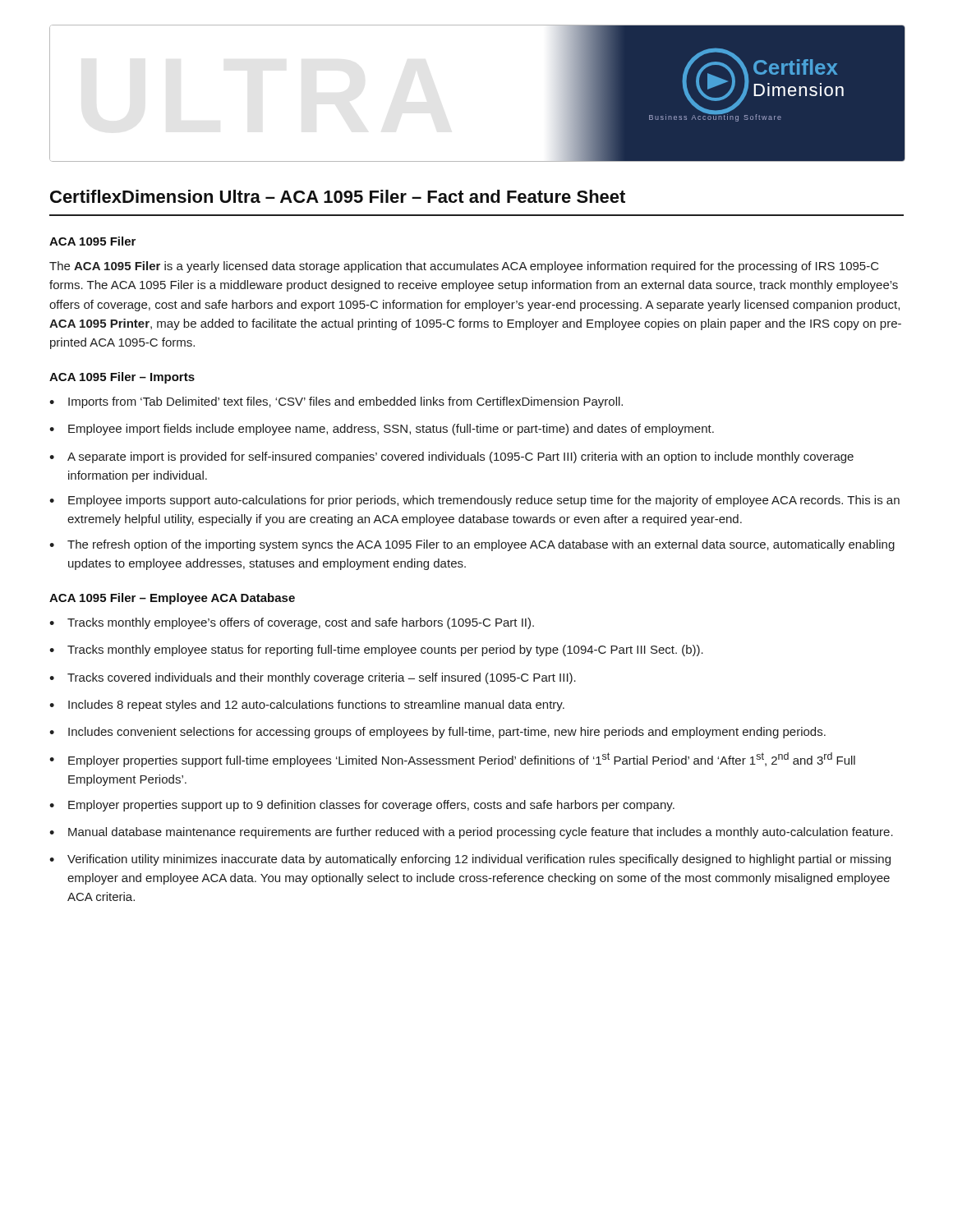Navigate to the element starting "• A separate"
953x1232 pixels.
click(x=476, y=466)
